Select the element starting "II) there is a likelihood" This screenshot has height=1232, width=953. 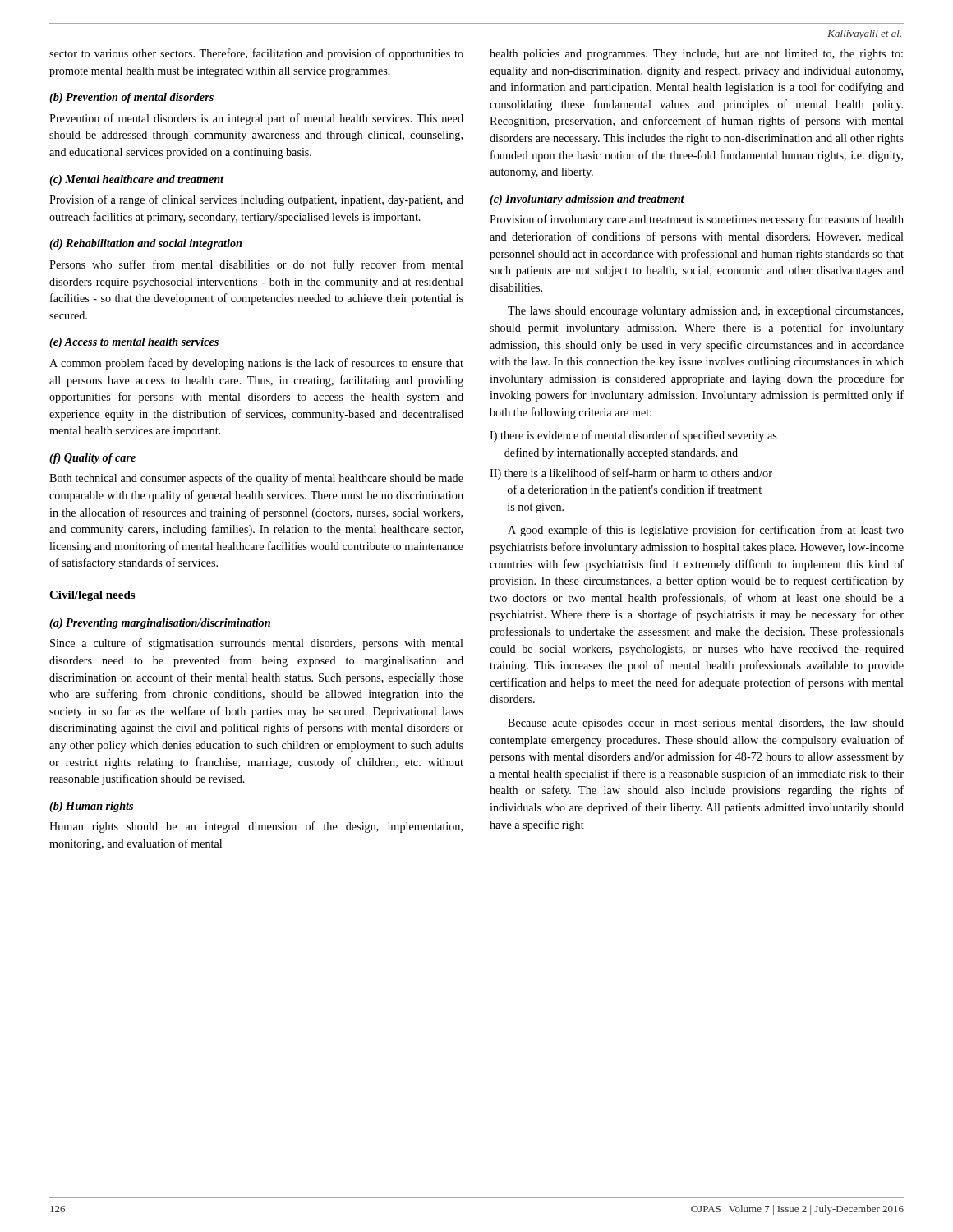pos(631,490)
